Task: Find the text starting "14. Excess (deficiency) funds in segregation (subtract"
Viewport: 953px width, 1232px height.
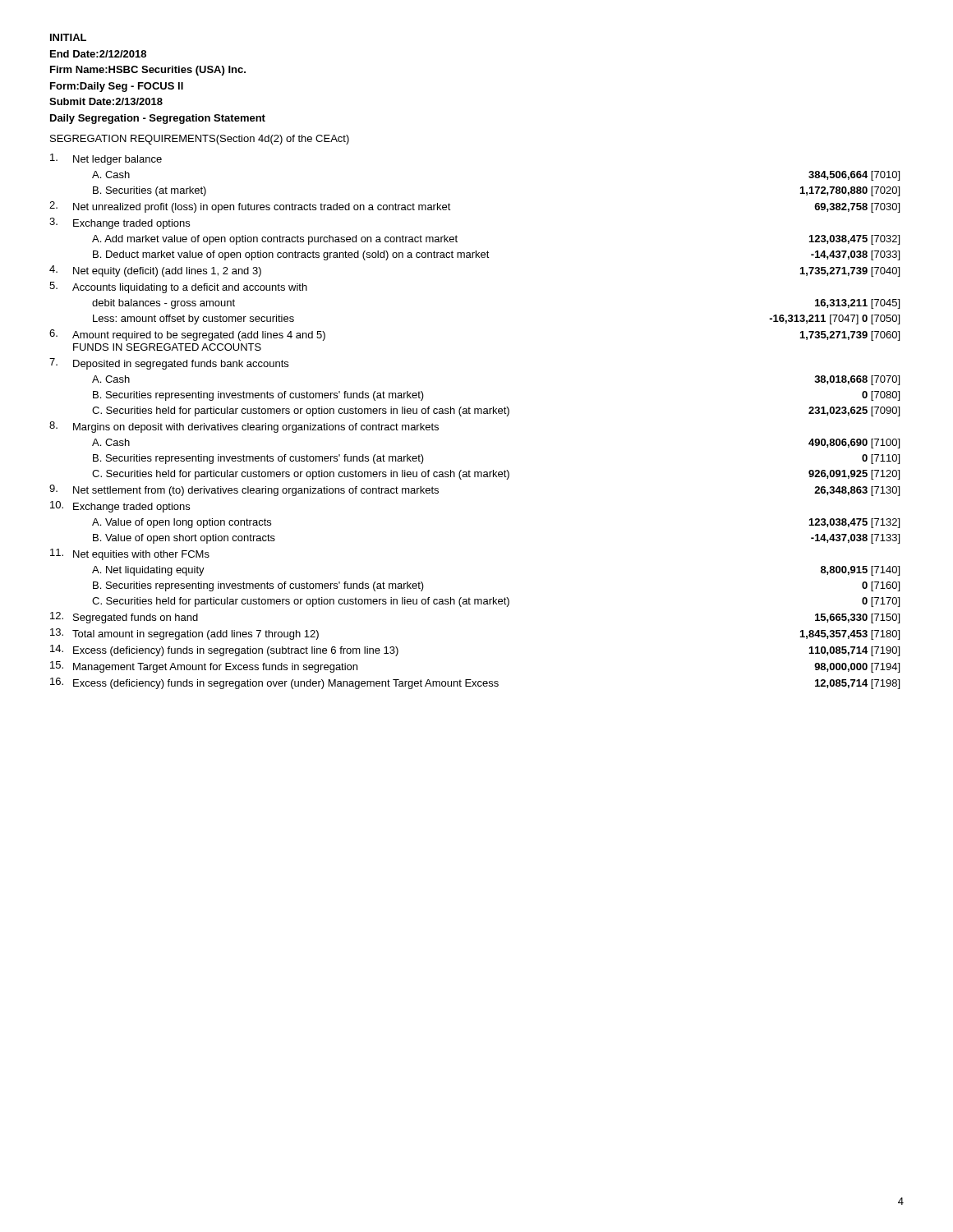Action: point(221,650)
